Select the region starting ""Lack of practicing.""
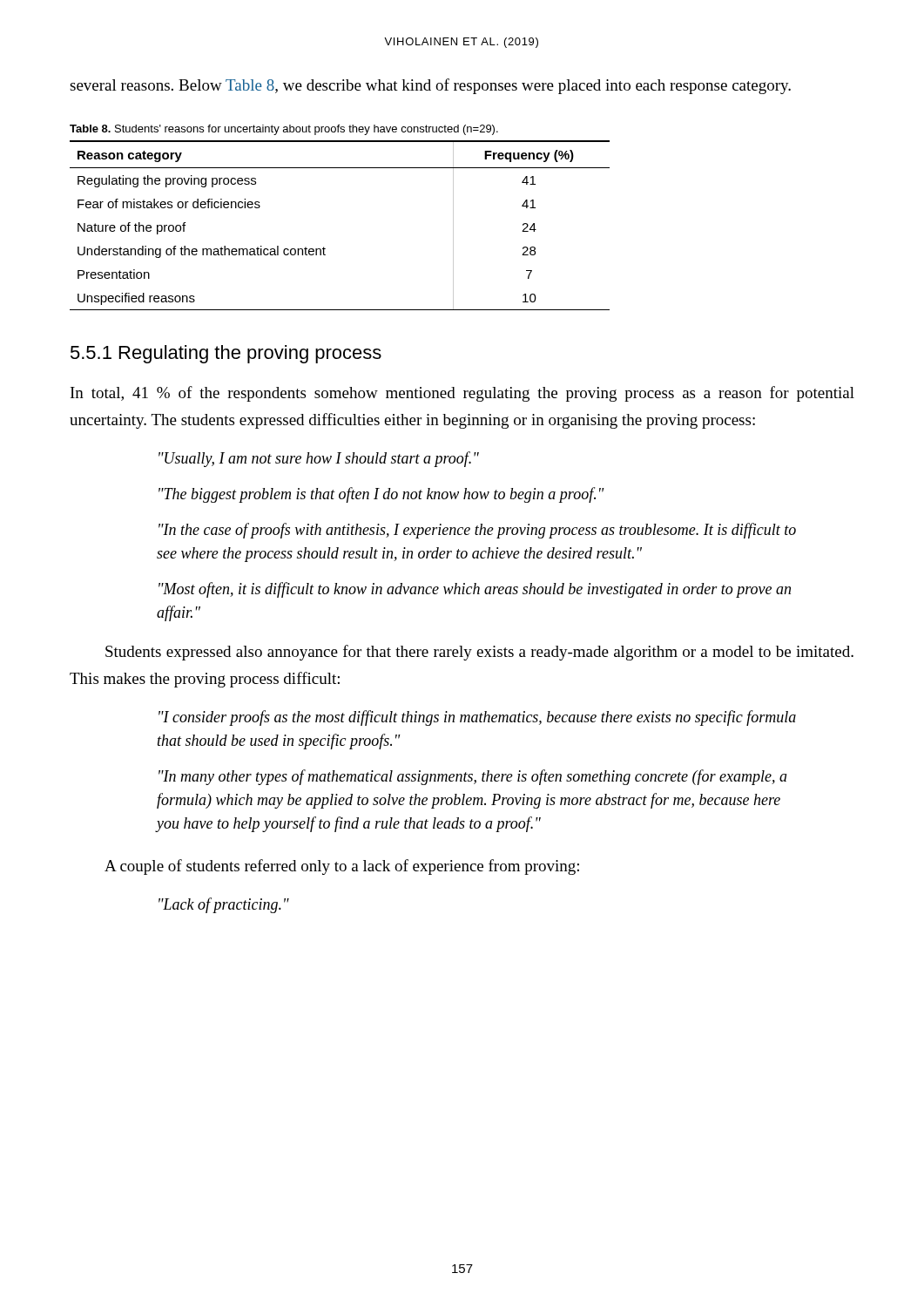924x1307 pixels. [223, 905]
